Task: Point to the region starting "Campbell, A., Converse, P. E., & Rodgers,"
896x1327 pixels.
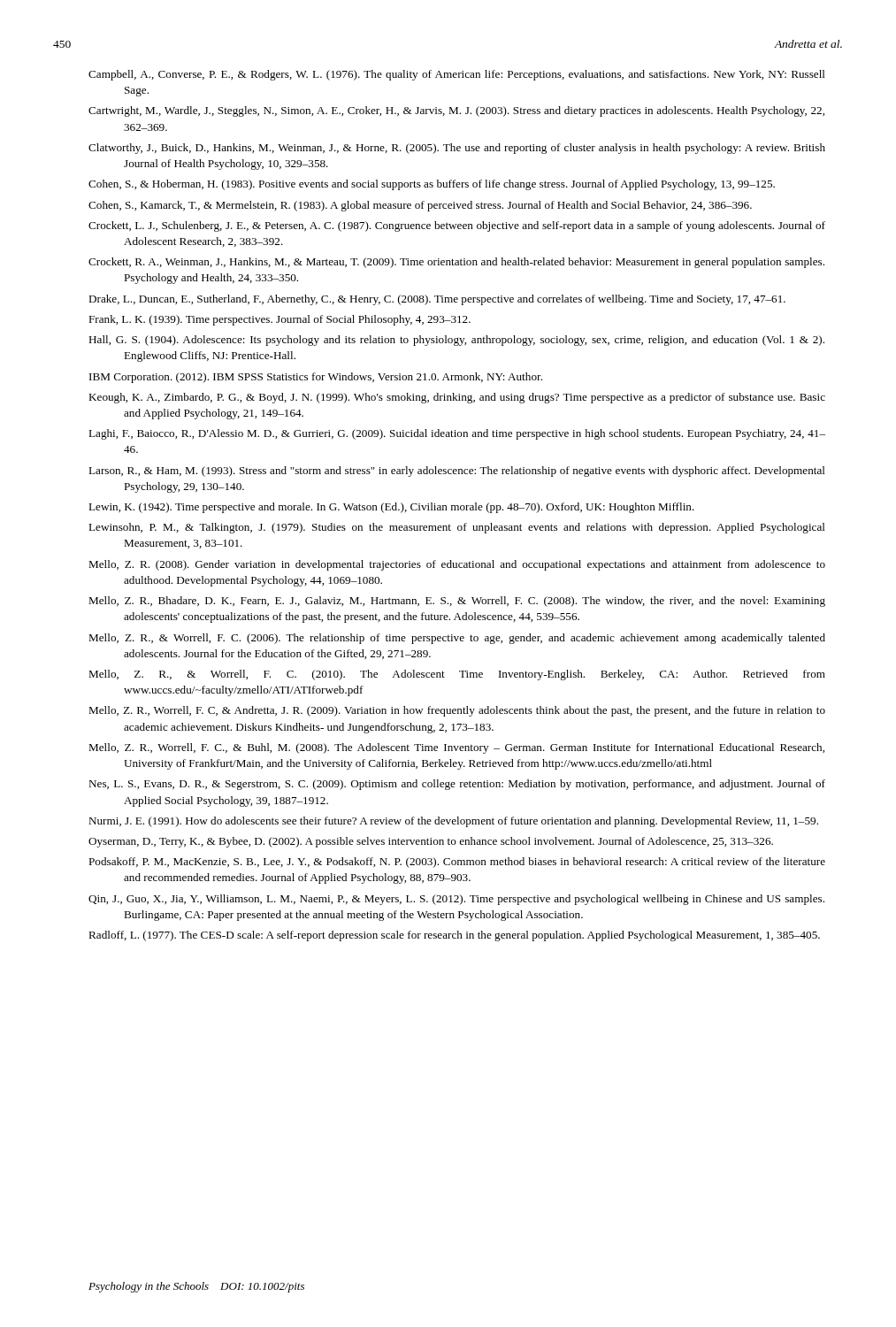Action: click(x=457, y=82)
